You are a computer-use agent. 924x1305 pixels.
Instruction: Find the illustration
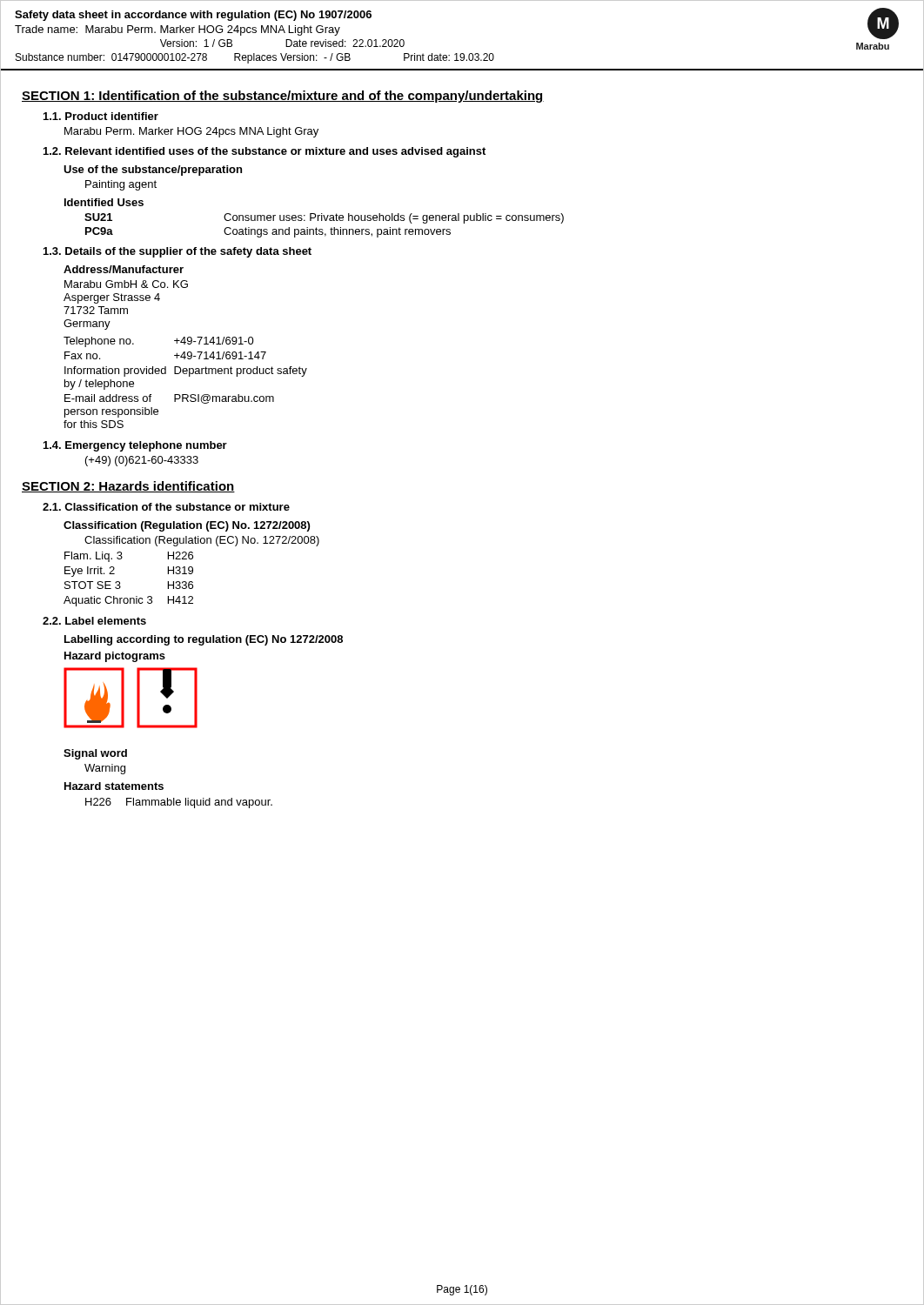click(483, 703)
